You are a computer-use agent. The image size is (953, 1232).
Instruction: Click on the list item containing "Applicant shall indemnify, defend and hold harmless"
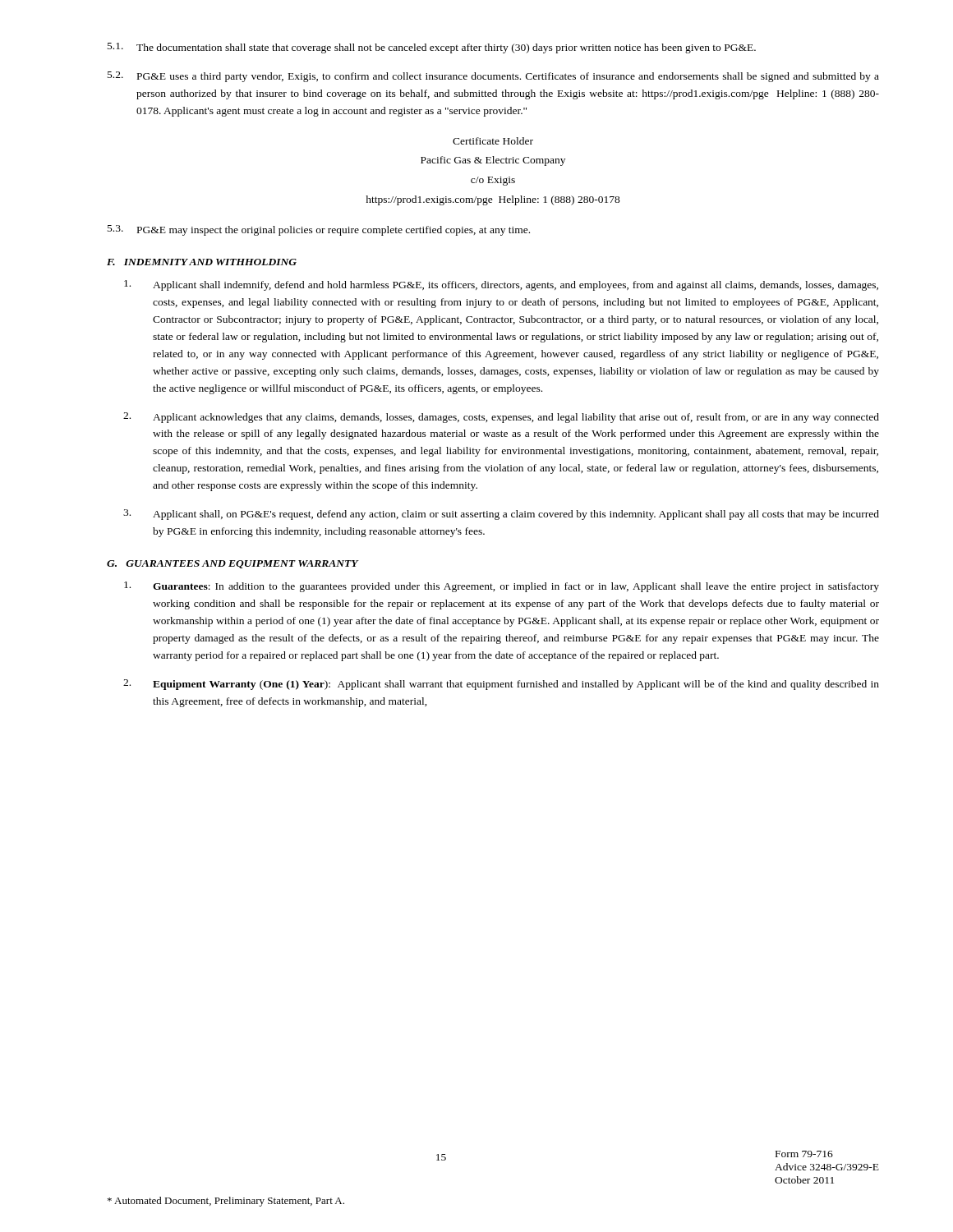[x=501, y=337]
